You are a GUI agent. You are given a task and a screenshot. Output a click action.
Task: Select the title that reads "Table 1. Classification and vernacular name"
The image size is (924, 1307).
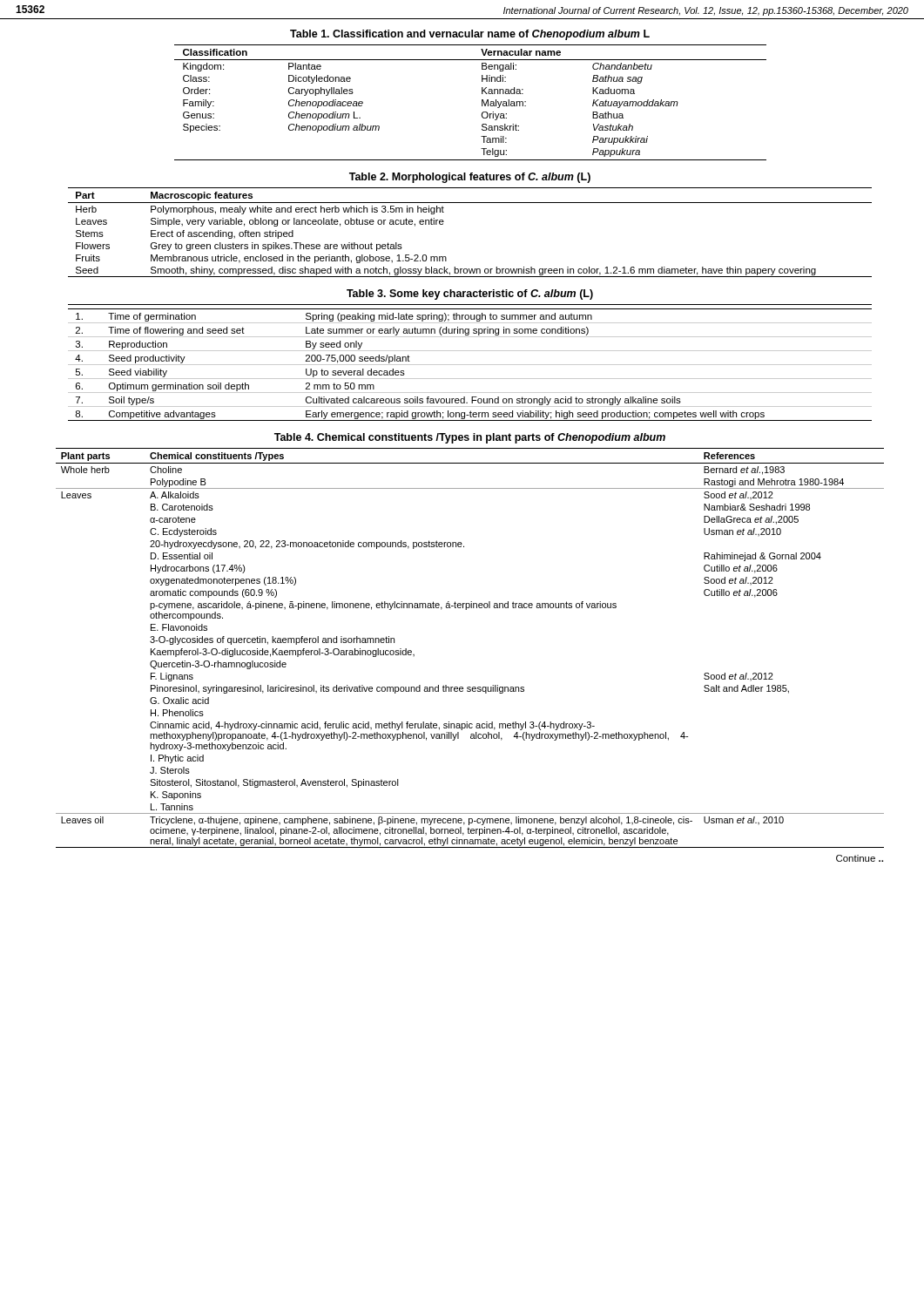pos(470,34)
